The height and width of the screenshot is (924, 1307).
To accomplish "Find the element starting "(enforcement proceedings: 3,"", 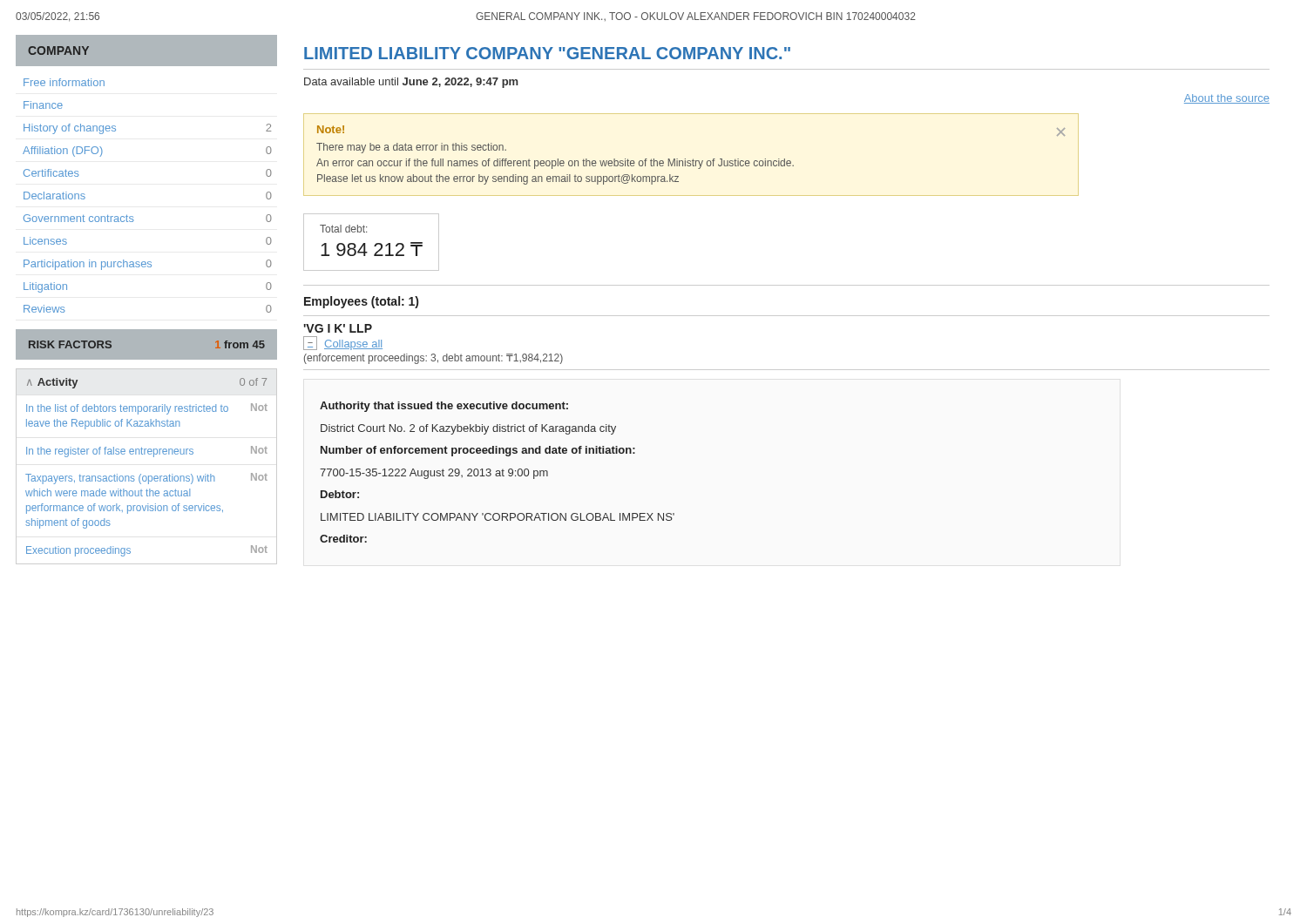I will coord(433,358).
